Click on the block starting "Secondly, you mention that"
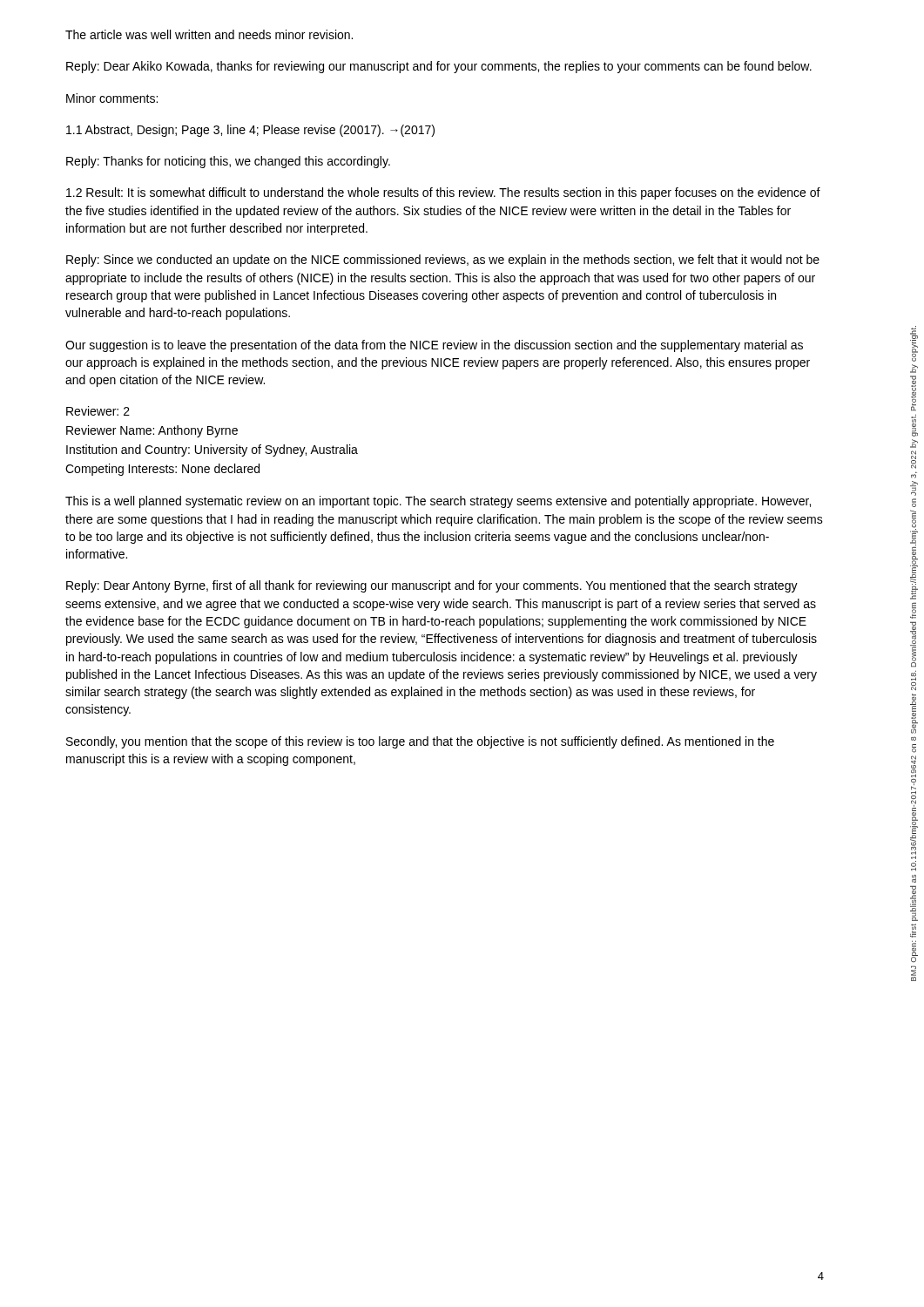Viewport: 924px width, 1307px height. (445, 750)
